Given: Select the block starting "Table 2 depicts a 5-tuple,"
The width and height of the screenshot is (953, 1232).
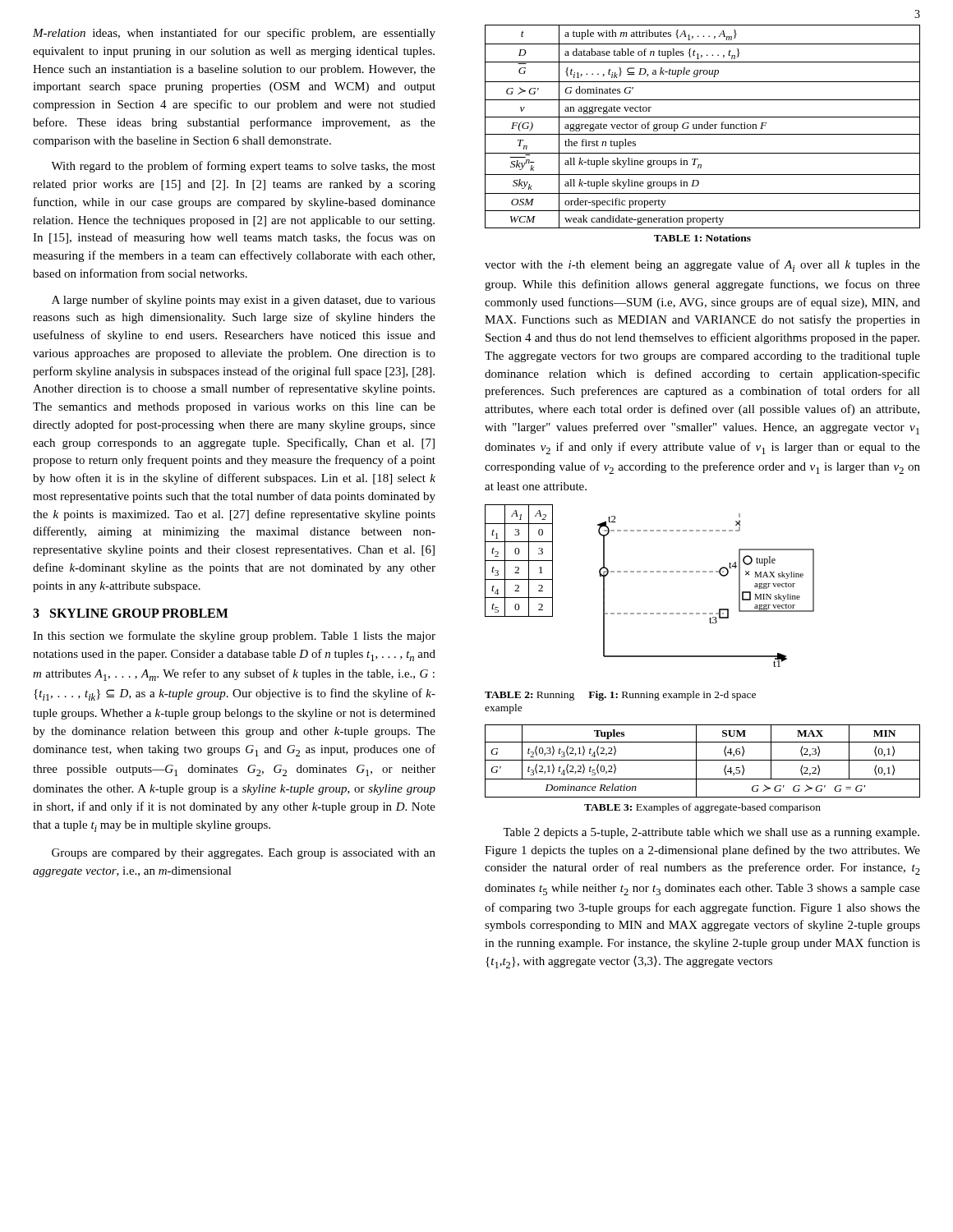Looking at the screenshot, I should (x=702, y=898).
